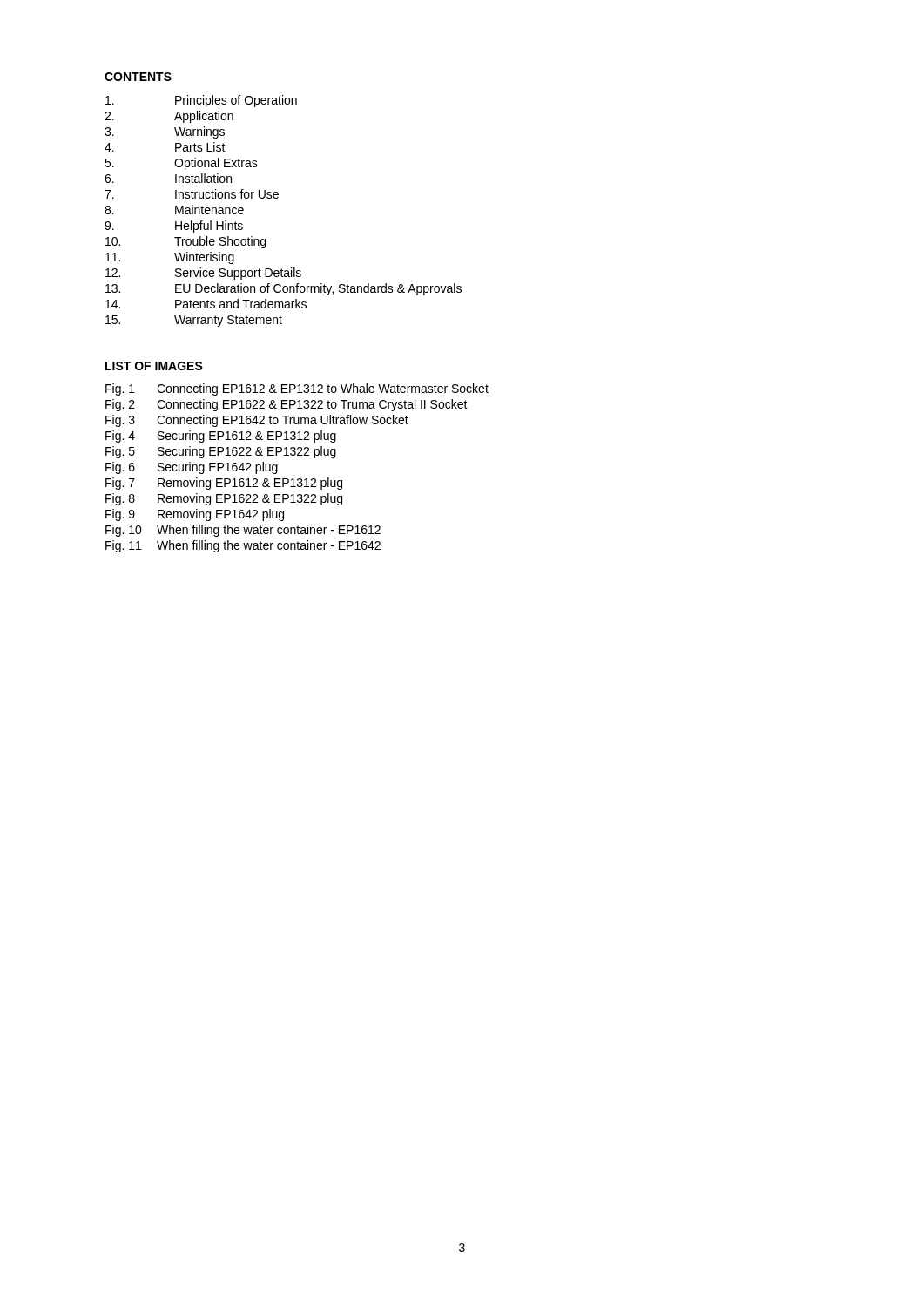Point to the element starting "Fig. 2Connecting EP1622"

pos(462,404)
